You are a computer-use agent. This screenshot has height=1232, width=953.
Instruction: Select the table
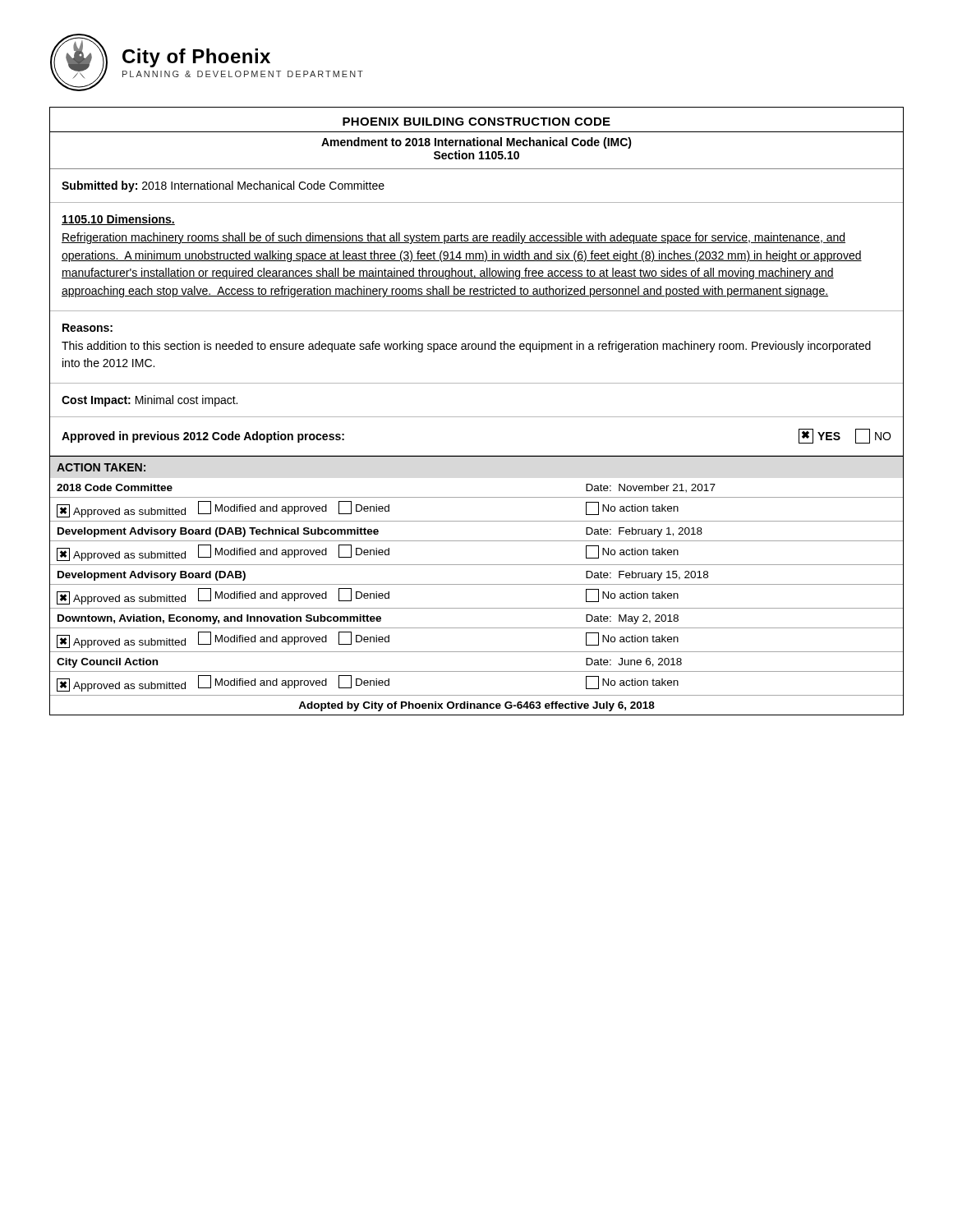tap(476, 585)
